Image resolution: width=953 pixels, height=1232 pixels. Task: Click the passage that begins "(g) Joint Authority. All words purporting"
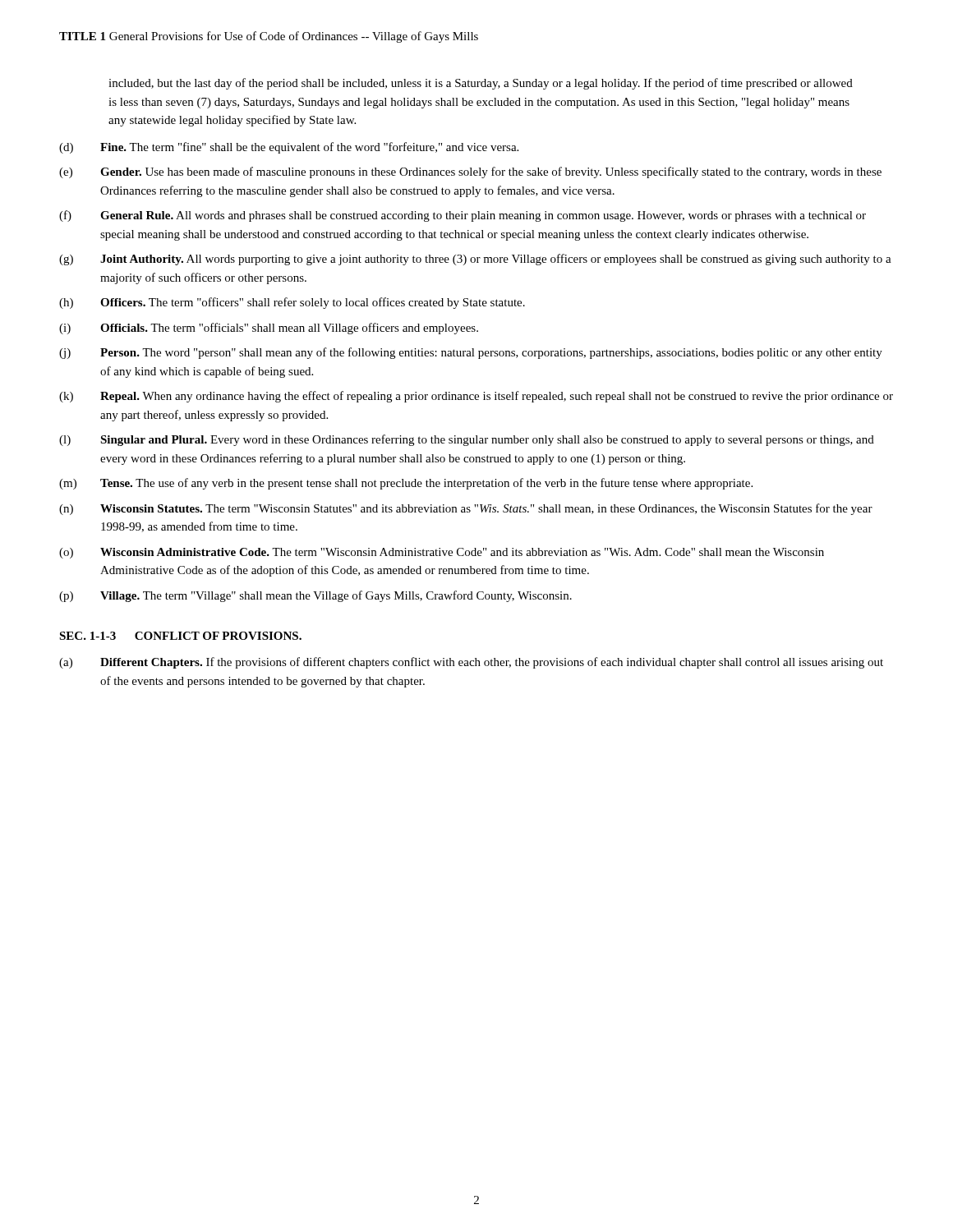(476, 268)
